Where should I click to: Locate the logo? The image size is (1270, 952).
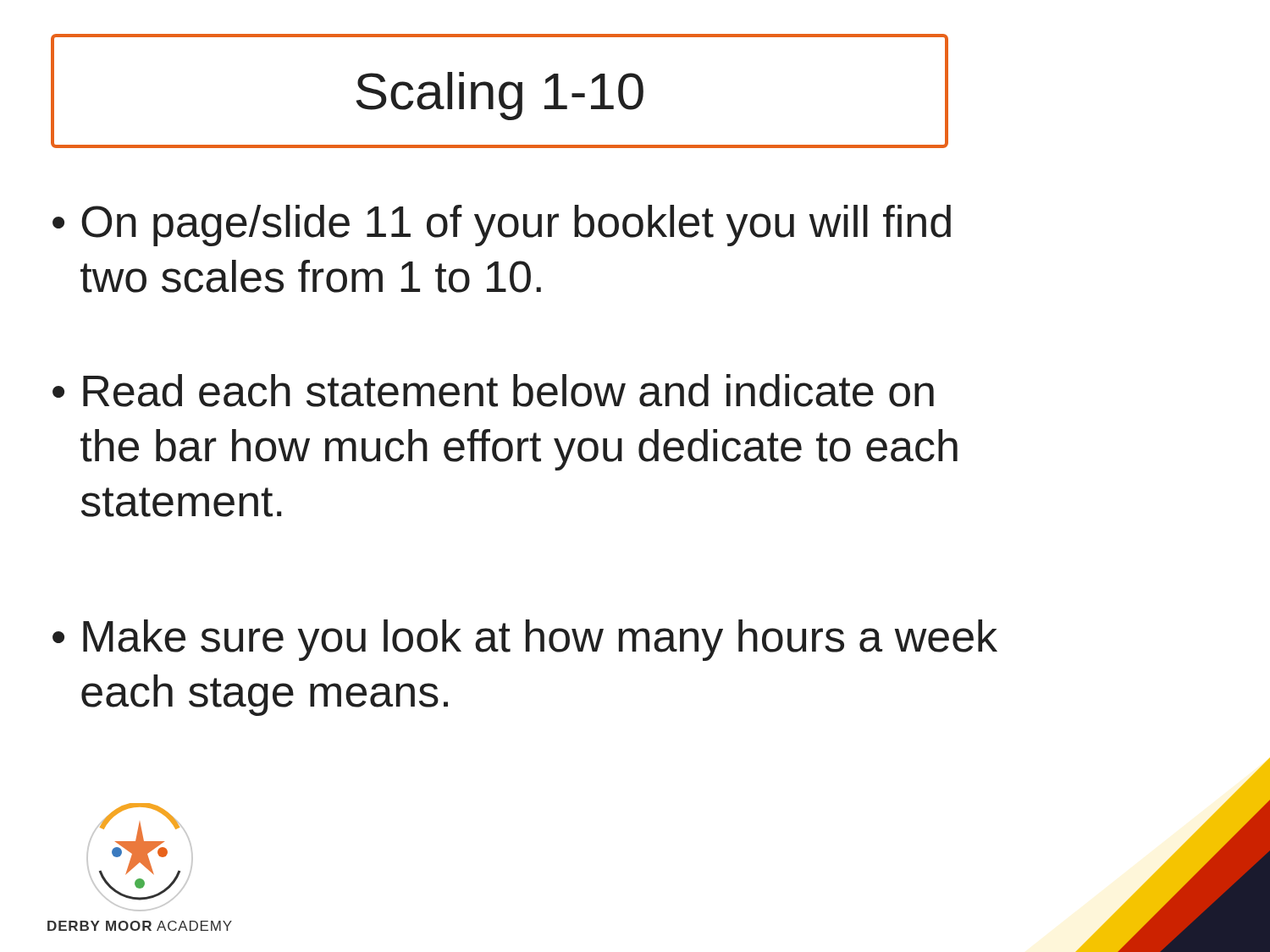click(140, 869)
